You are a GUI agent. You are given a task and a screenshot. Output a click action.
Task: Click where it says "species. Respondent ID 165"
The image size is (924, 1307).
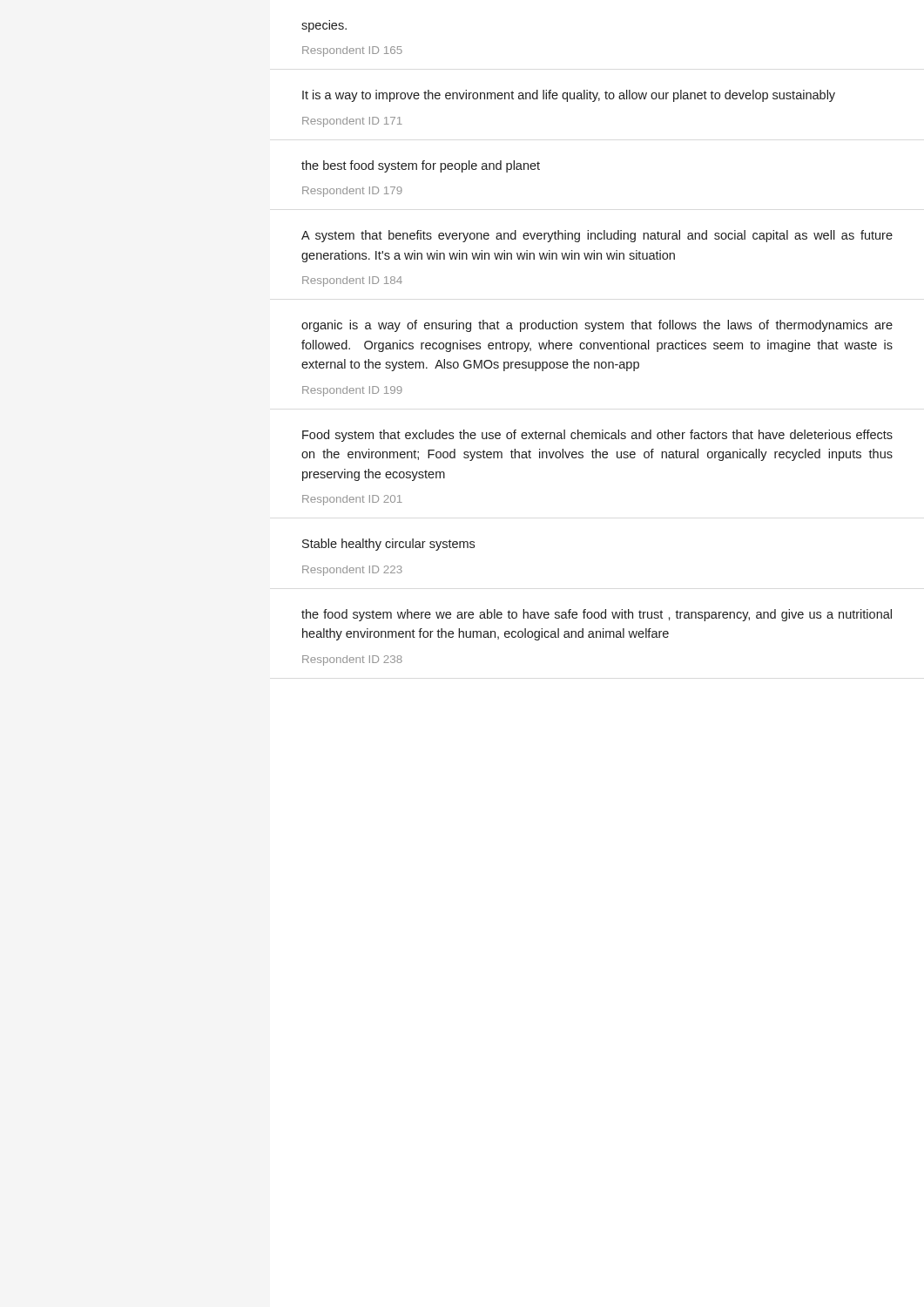coord(324,26)
